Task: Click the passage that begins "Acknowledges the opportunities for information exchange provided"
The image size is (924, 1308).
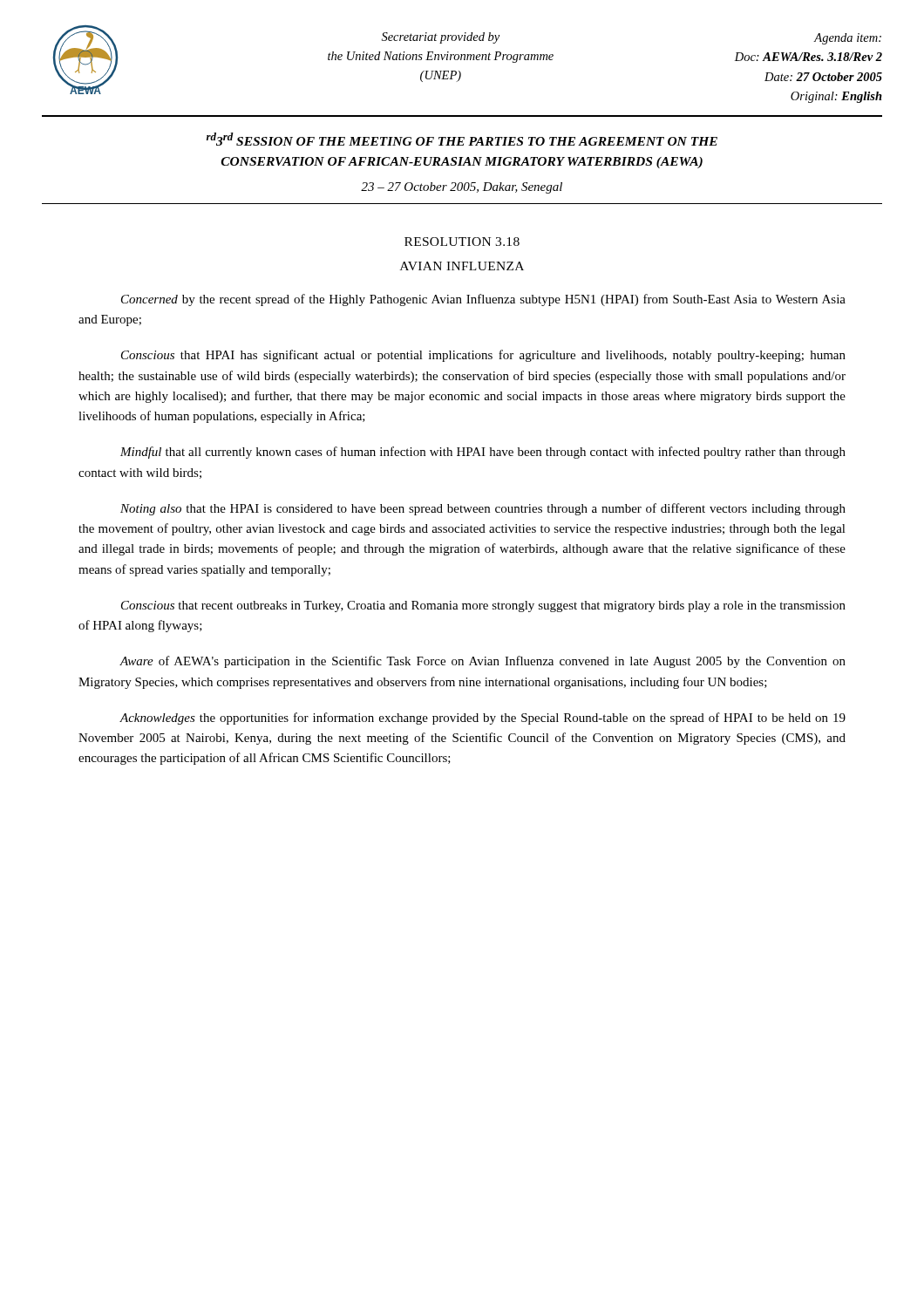Action: pyautogui.click(x=462, y=738)
